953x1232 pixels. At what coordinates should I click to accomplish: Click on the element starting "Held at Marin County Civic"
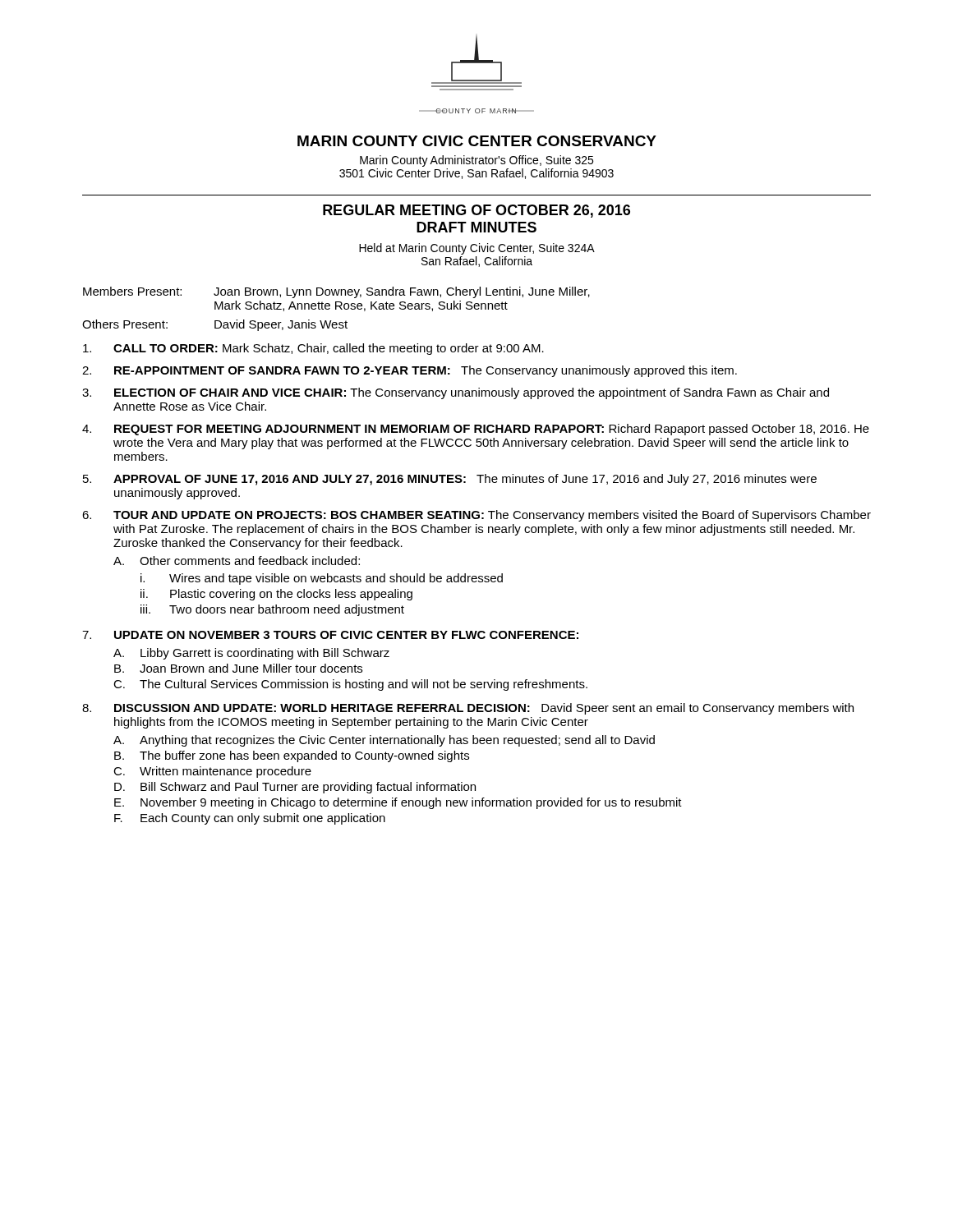point(476,255)
